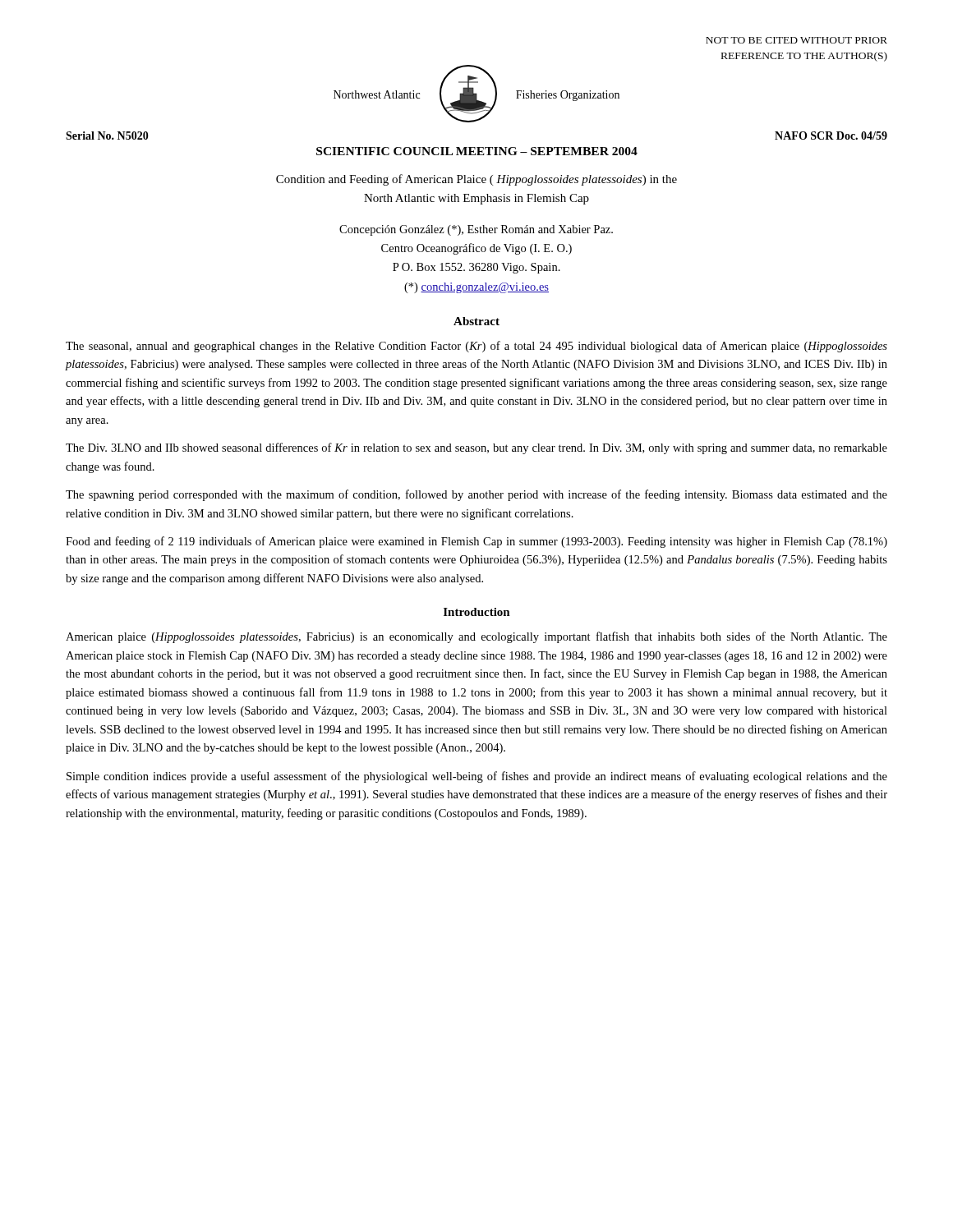Find the text block starting "The Div. 3LNO and IIb showed seasonal differences"
Viewport: 953px width, 1232px height.
pyautogui.click(x=476, y=457)
